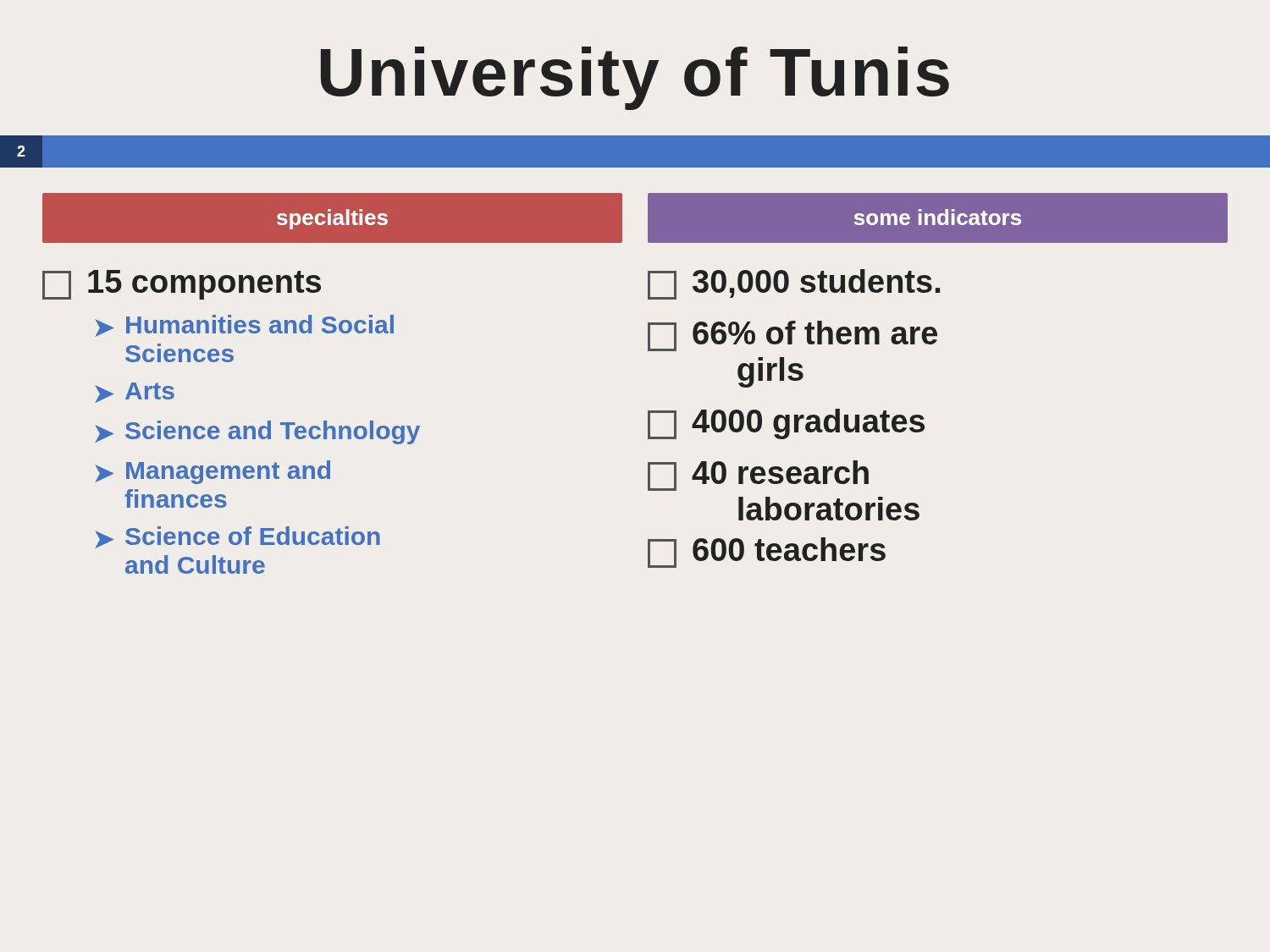Locate the region starting "➤ Science of Educationand Culture"
1270x952 pixels.
click(237, 551)
